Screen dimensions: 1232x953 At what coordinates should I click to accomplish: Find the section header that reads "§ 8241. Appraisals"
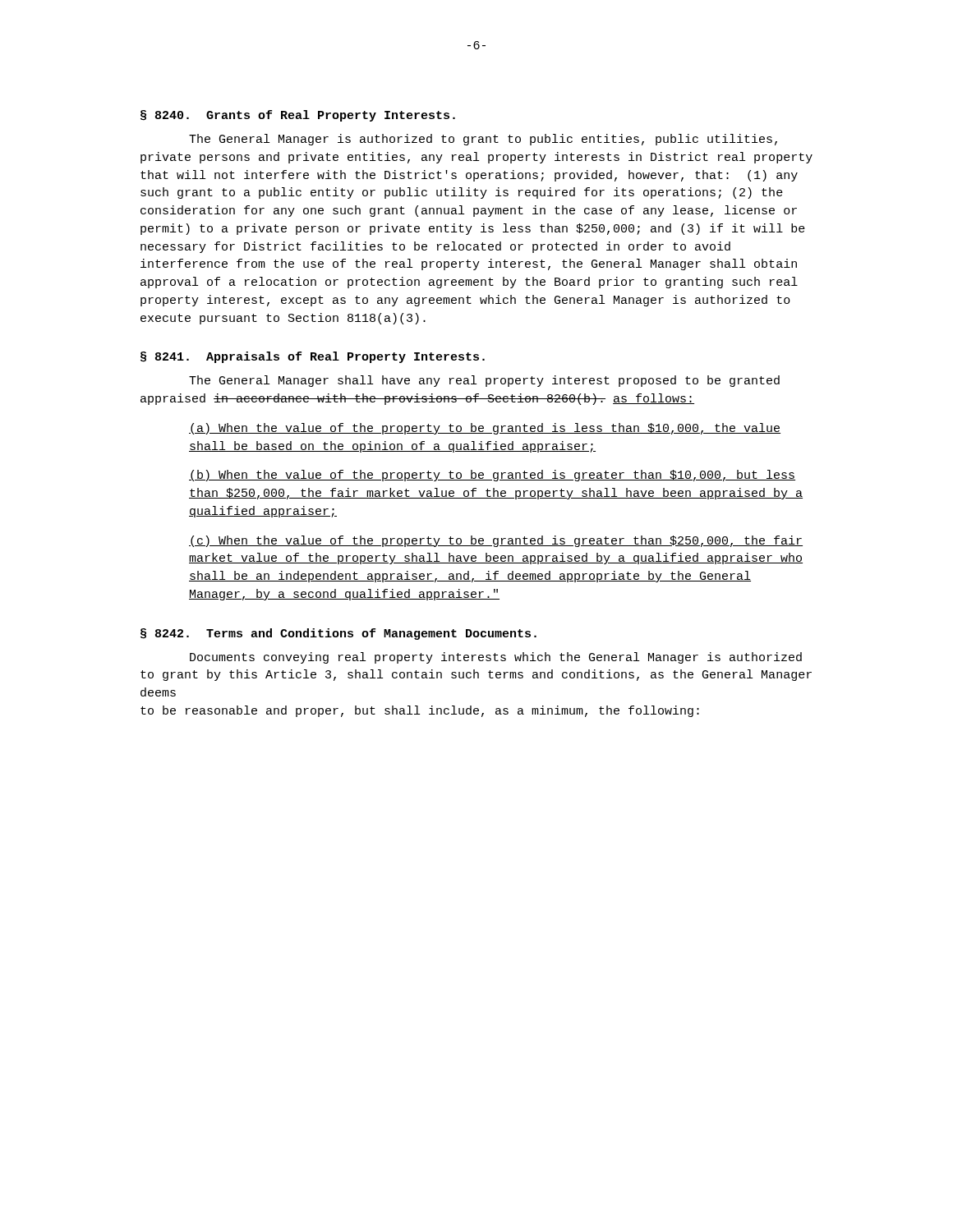(313, 358)
